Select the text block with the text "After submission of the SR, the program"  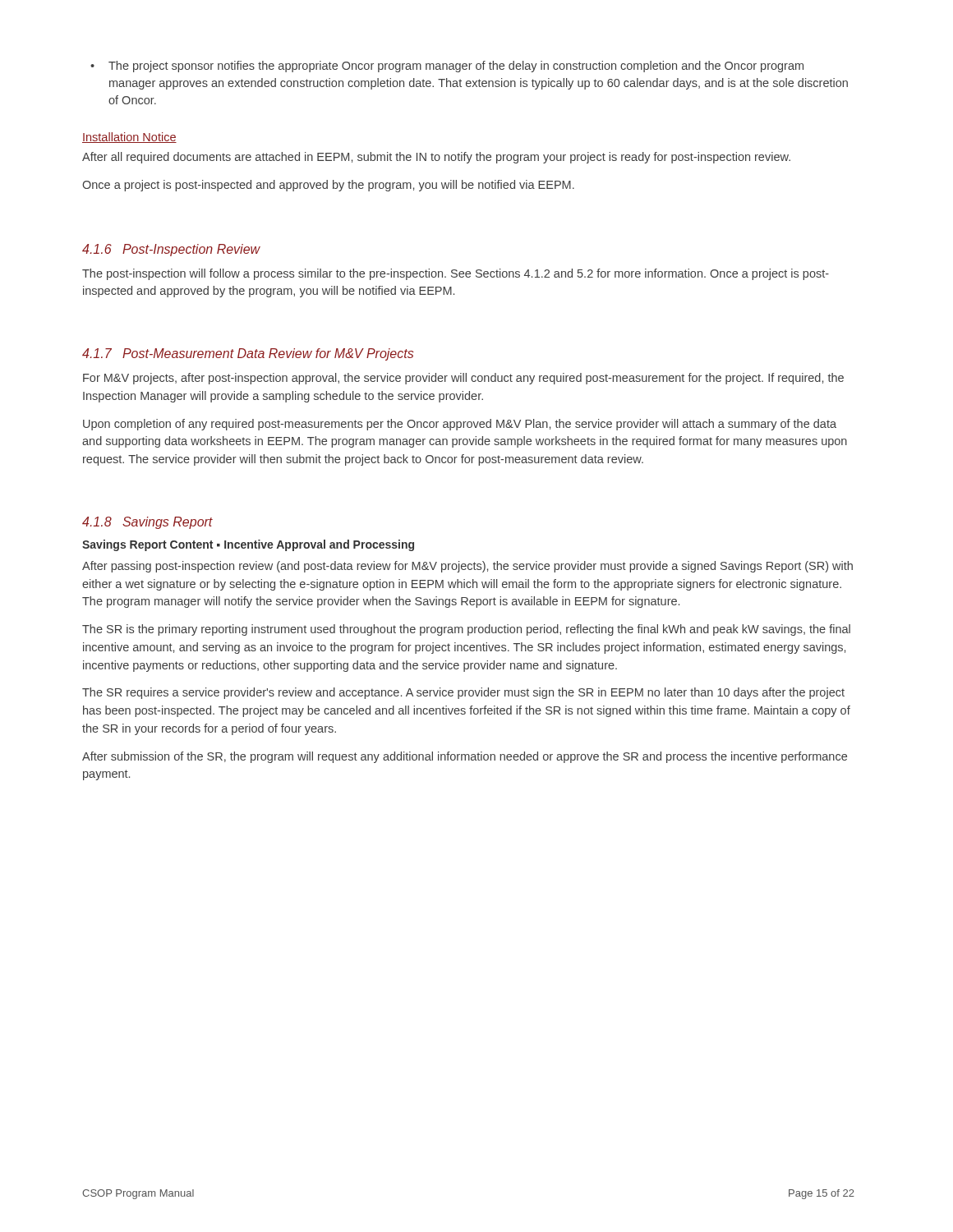[465, 765]
